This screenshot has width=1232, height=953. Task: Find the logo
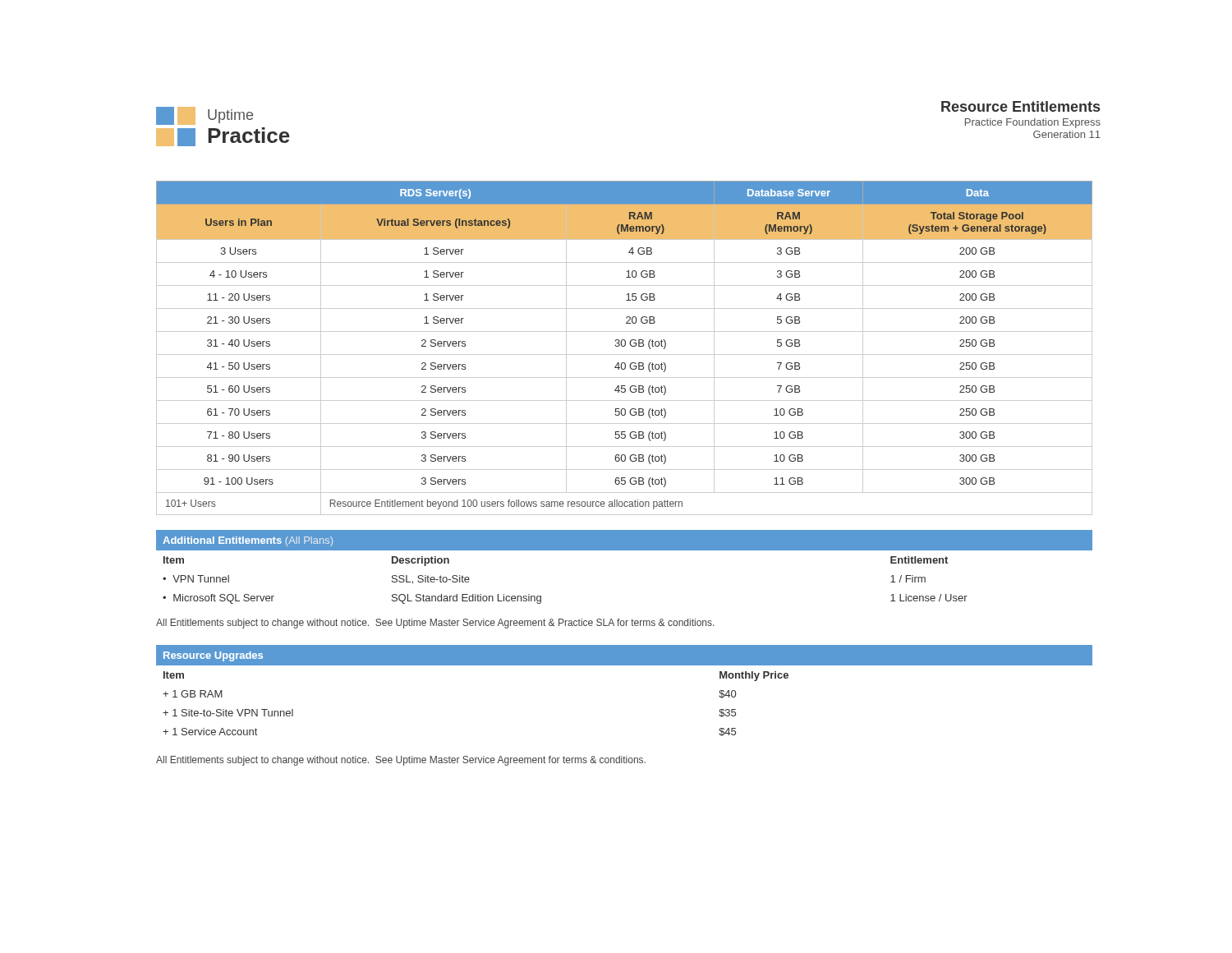click(x=223, y=128)
